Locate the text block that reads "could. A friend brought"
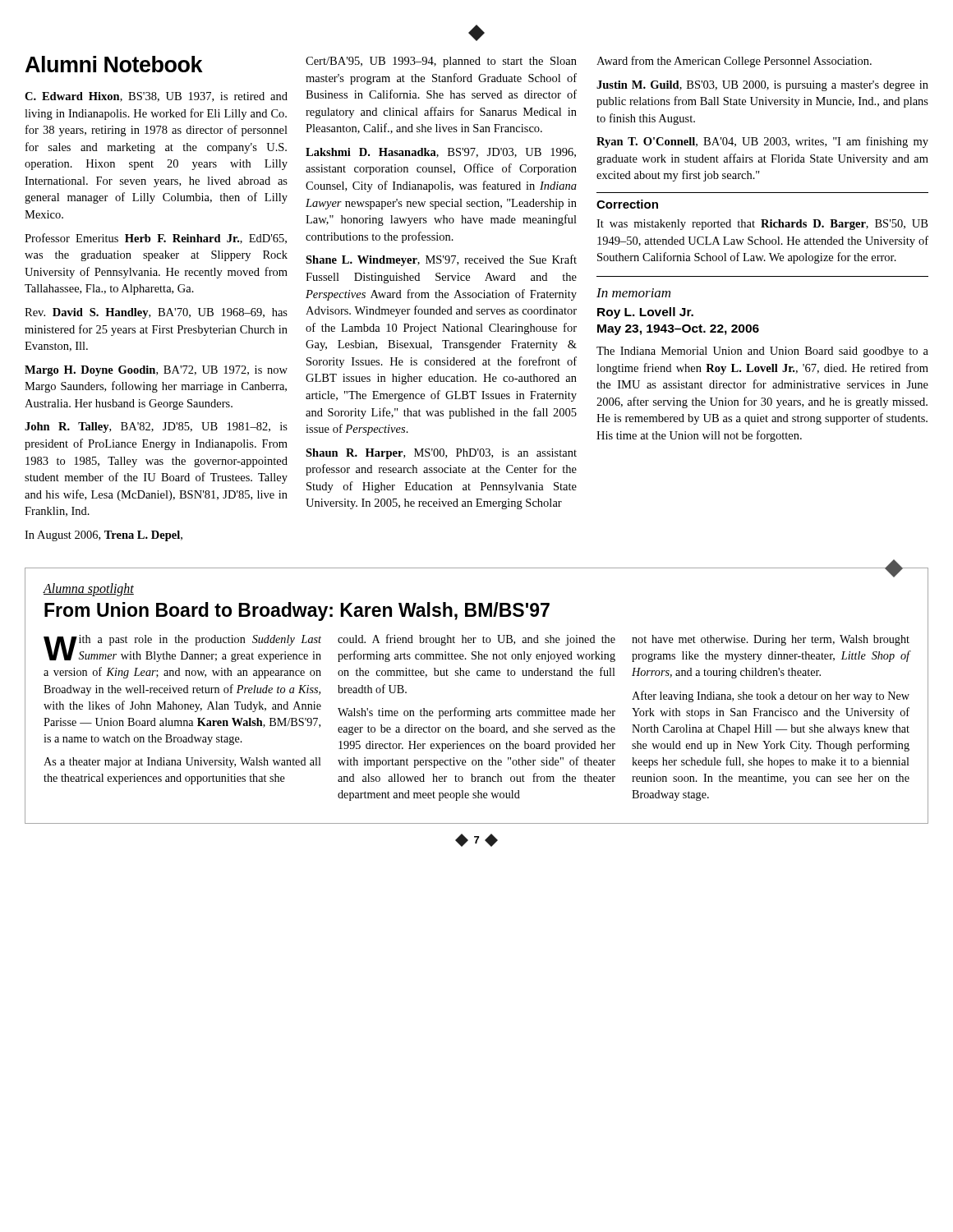The image size is (953, 1232). 476,717
